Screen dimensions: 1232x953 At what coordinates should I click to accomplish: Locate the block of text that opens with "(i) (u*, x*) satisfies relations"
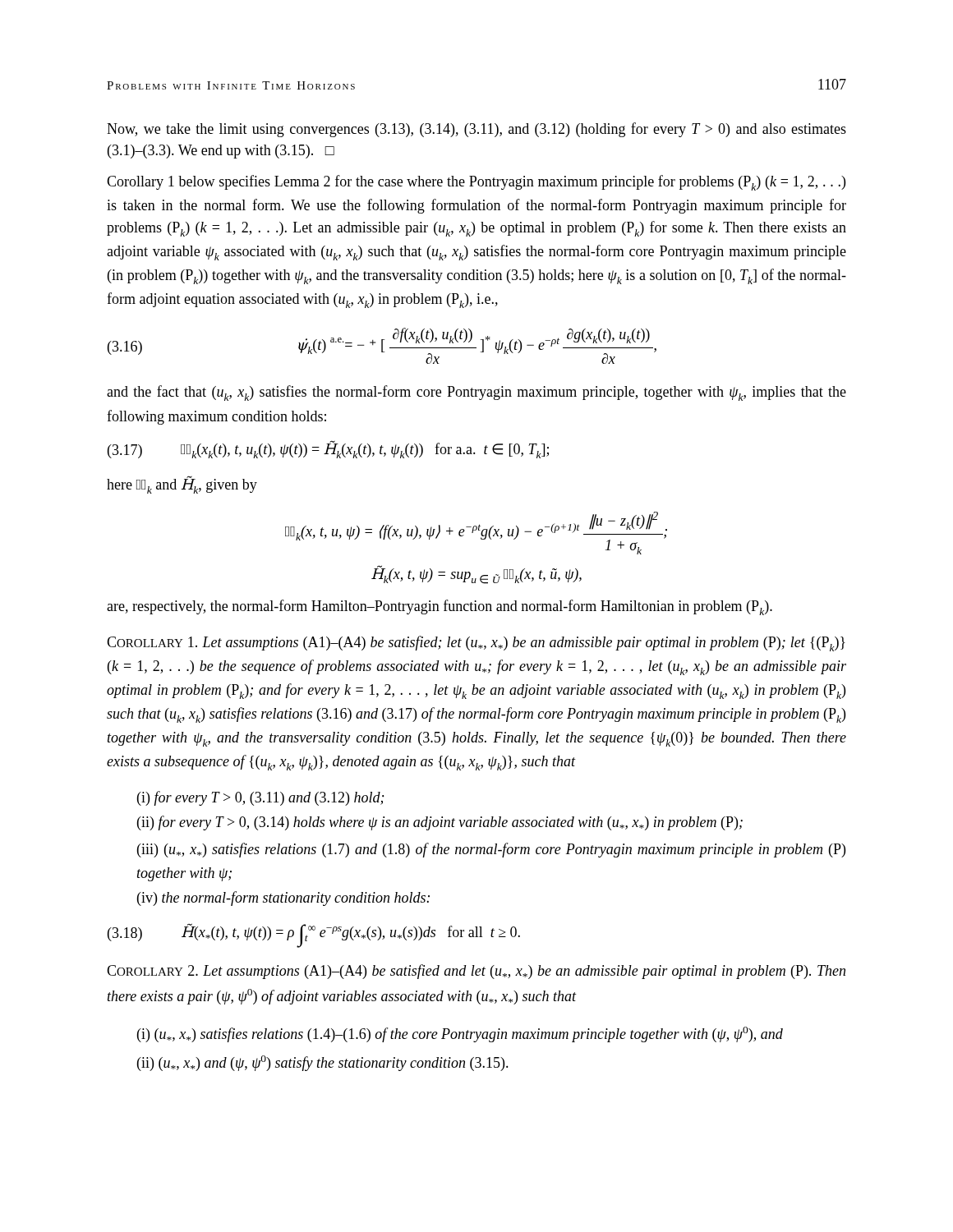coord(491,1034)
